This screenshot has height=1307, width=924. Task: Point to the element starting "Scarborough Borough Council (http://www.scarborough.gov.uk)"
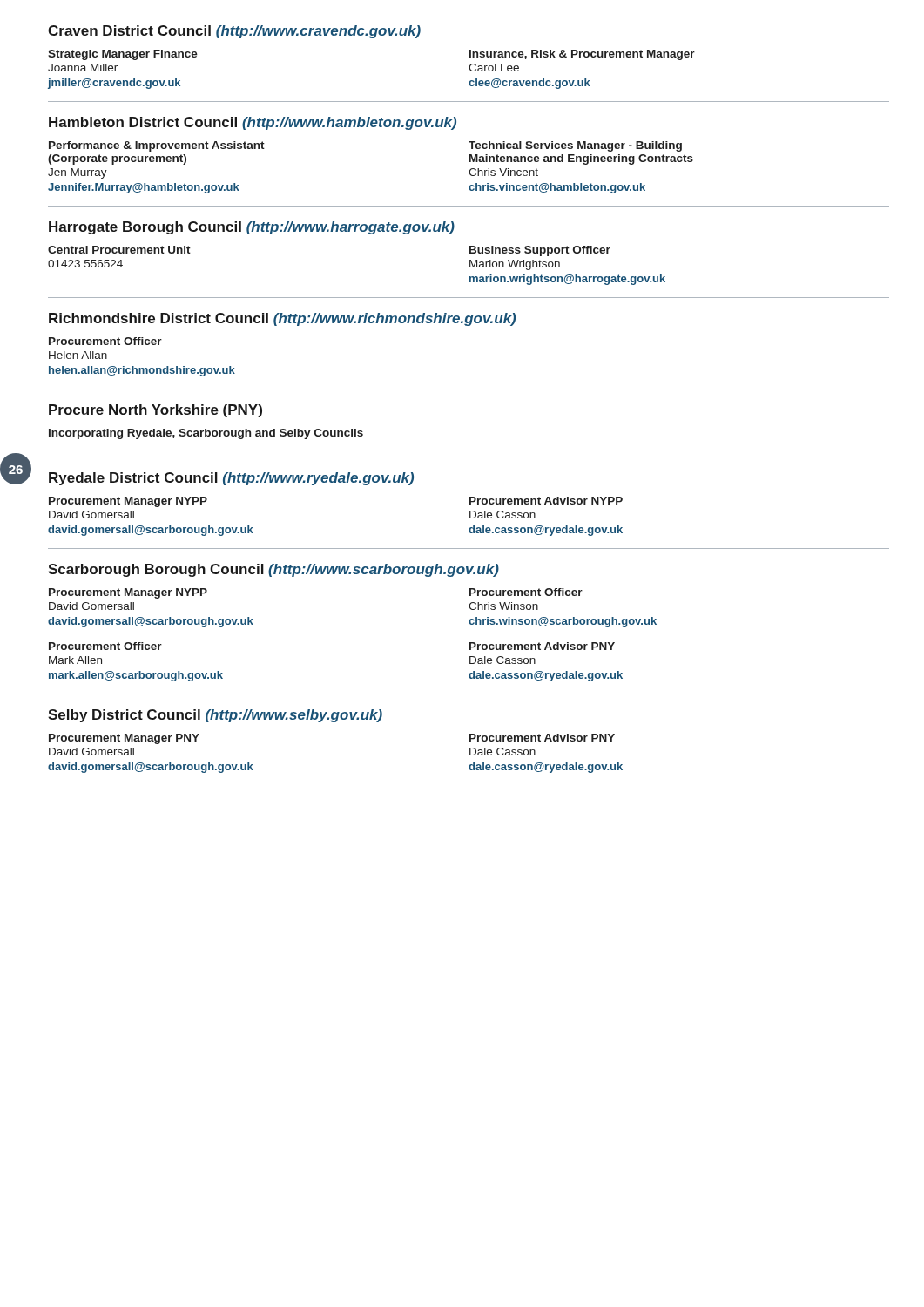273,569
